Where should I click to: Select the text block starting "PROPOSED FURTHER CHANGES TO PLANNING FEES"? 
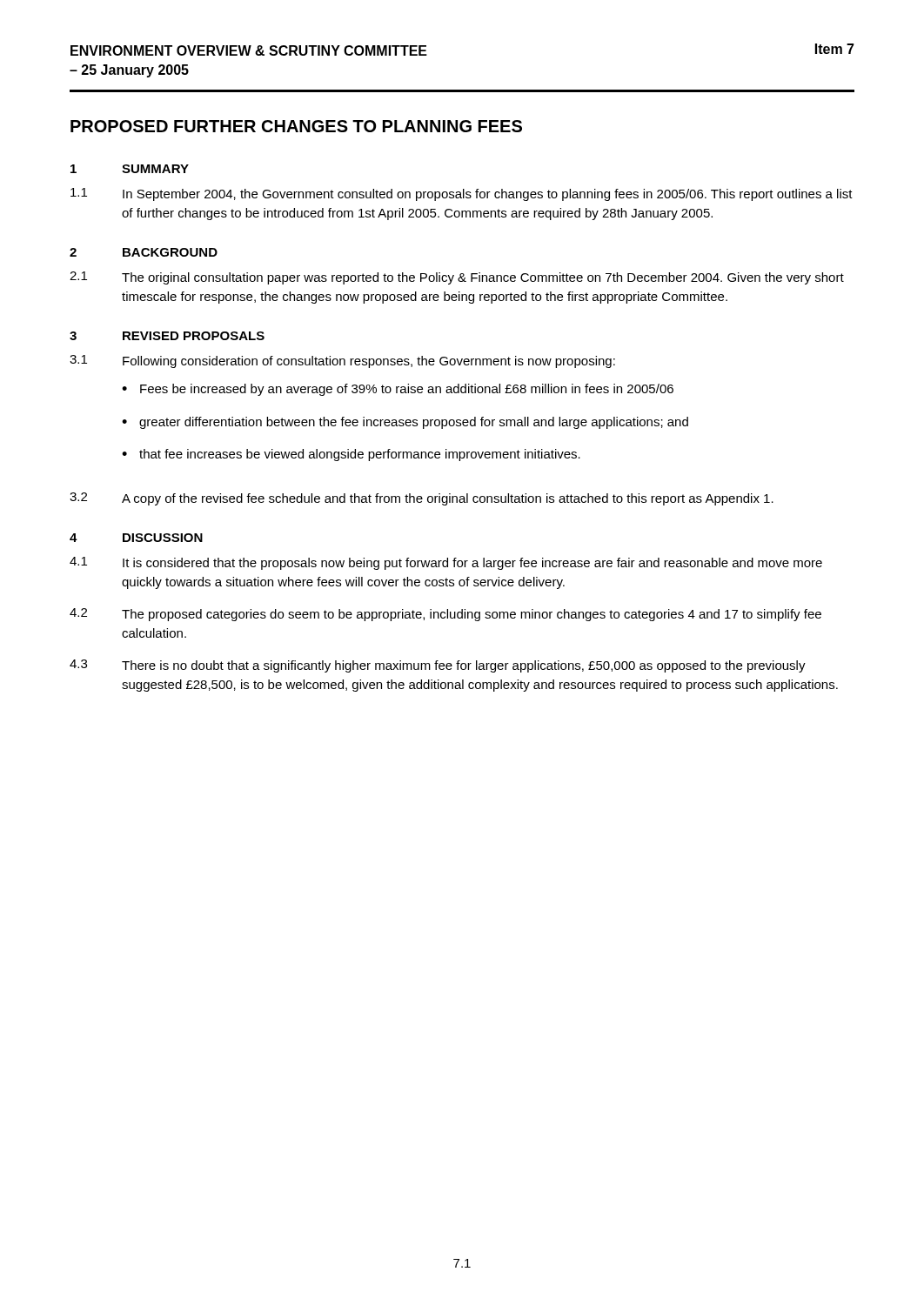462,126
